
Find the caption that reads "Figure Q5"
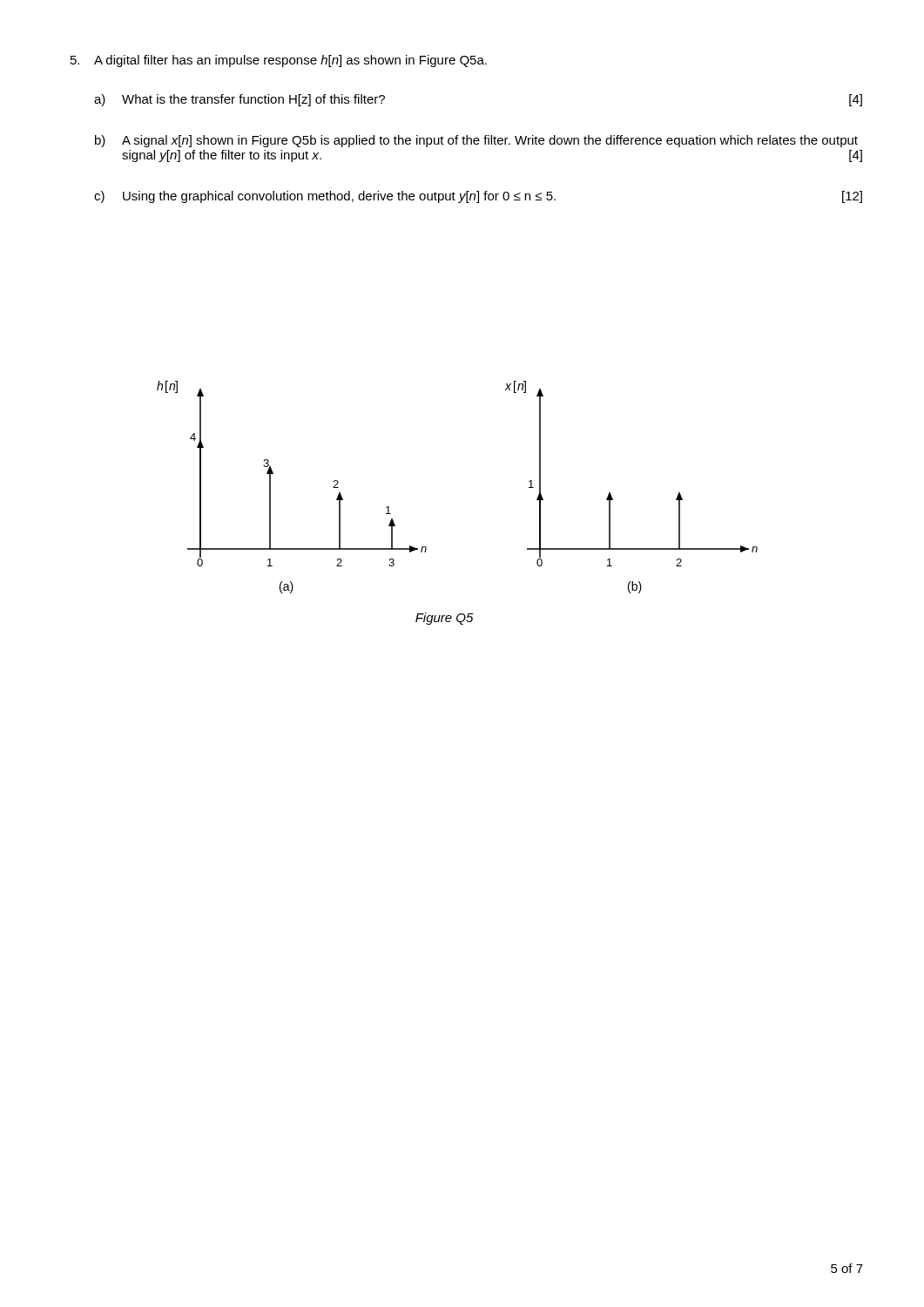444,617
